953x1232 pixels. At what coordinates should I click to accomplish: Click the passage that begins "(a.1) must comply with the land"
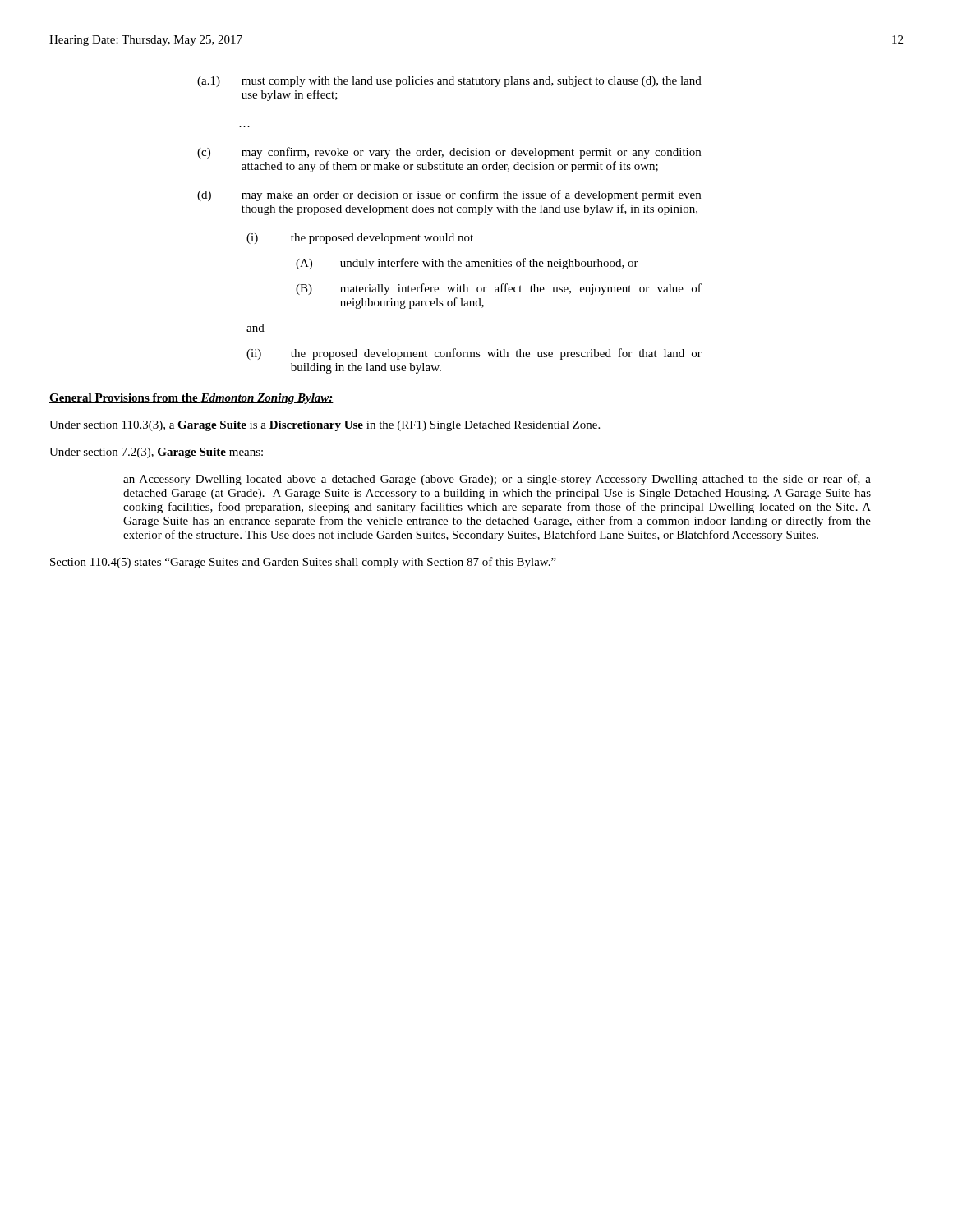[x=449, y=88]
